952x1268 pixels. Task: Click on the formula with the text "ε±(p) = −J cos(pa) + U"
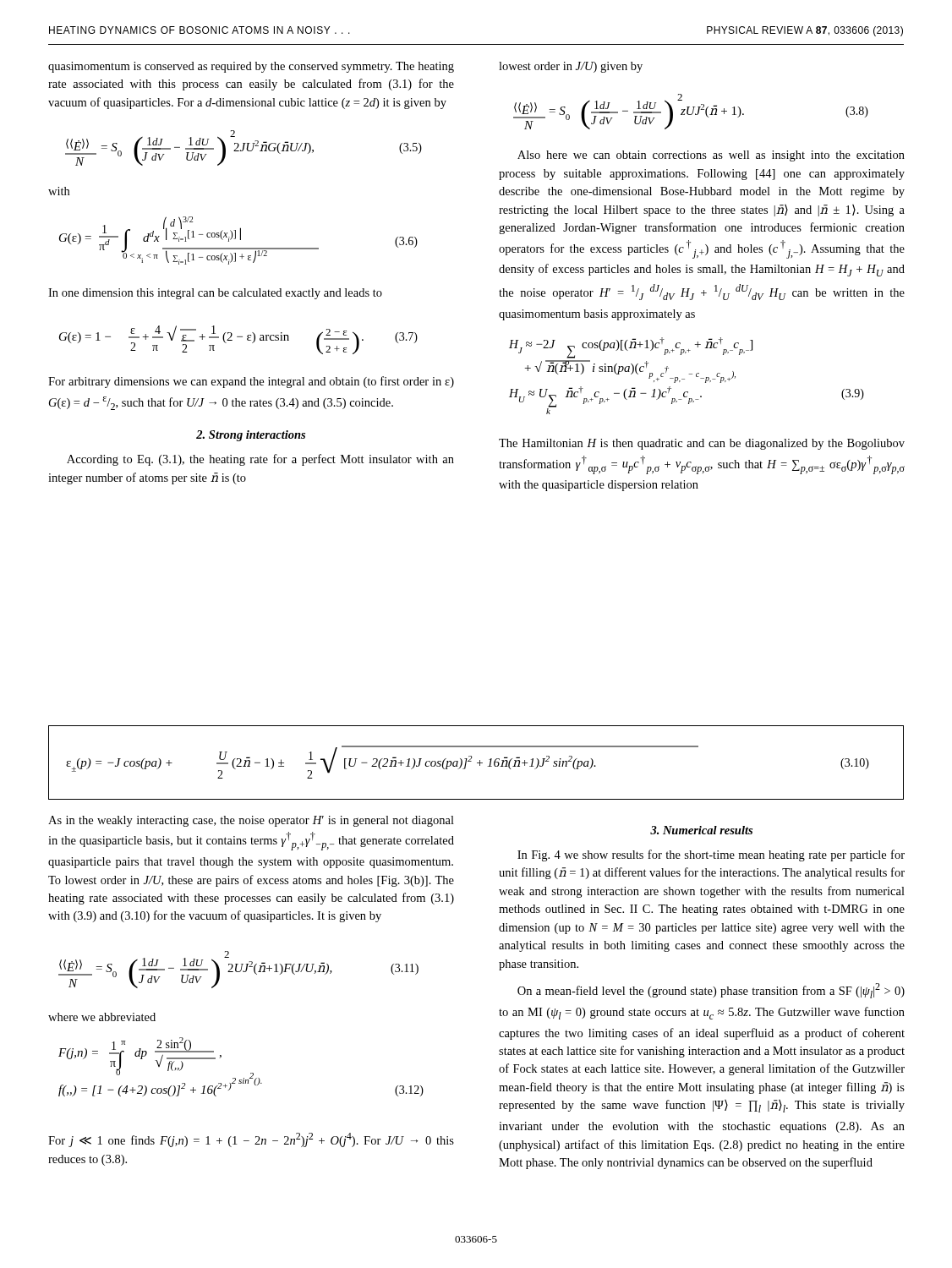pos(476,760)
